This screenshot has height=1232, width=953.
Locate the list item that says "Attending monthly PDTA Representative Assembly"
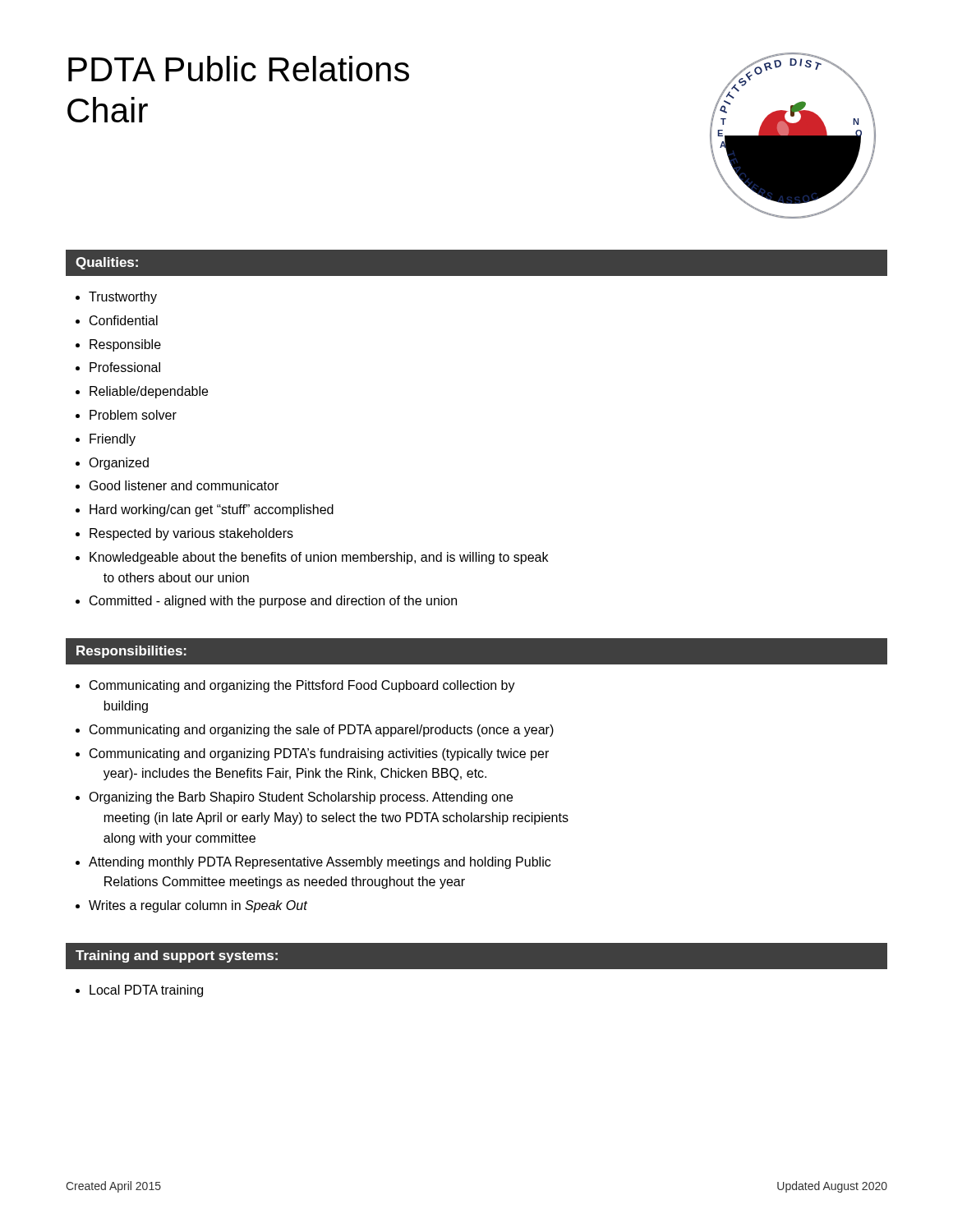point(476,873)
